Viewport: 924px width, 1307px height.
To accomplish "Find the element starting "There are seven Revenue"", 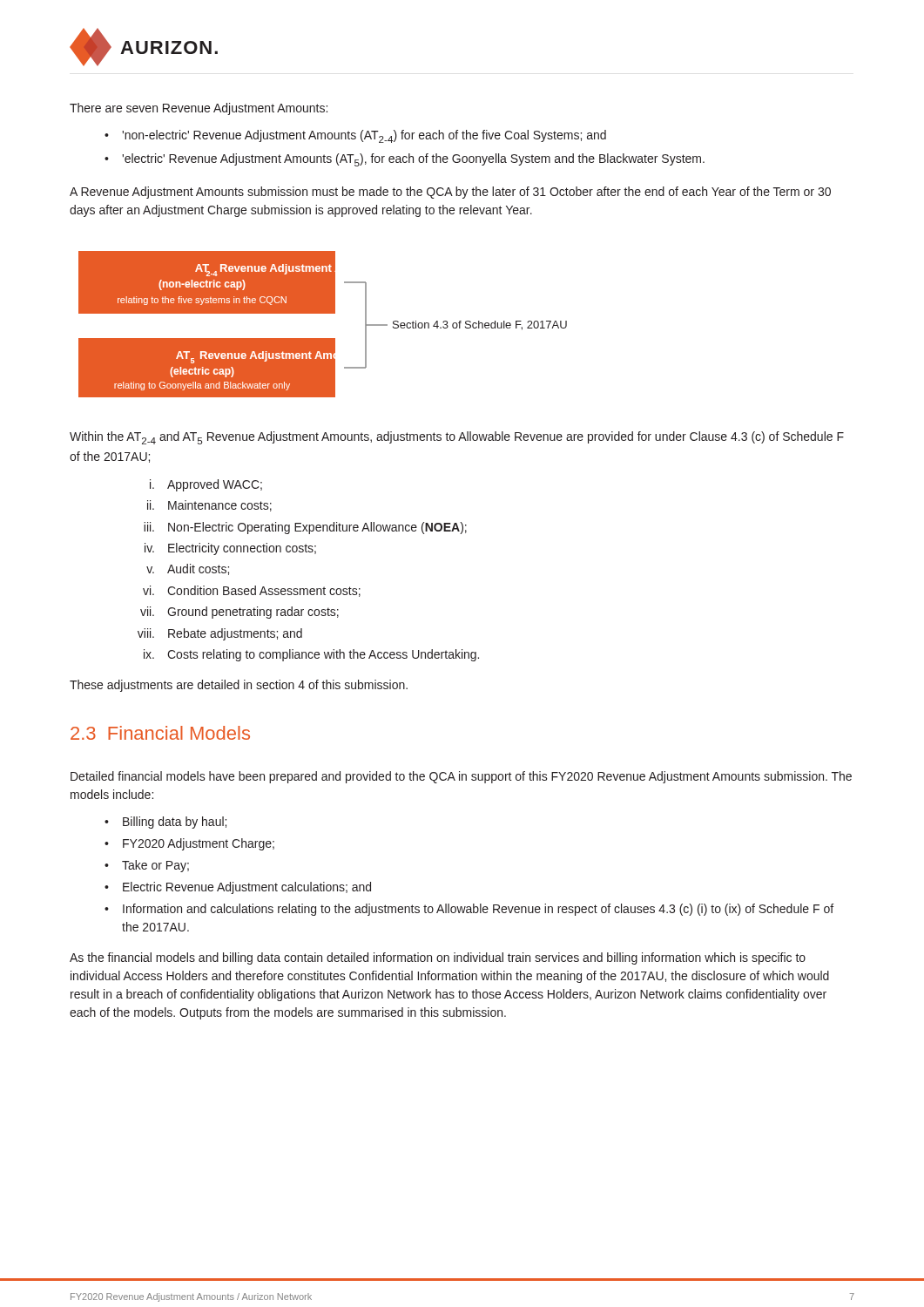I will (x=199, y=109).
